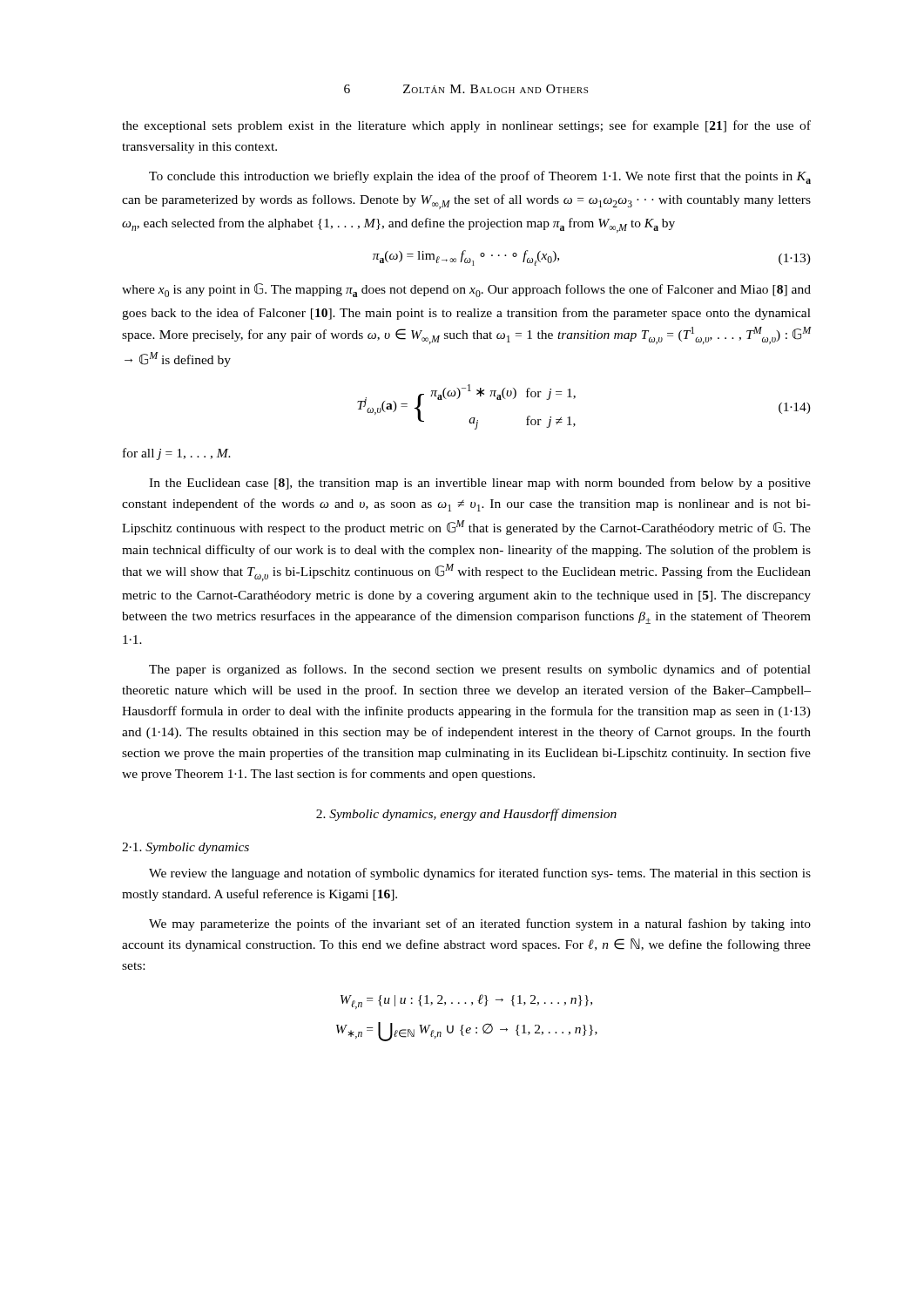Navigate to the block starting "To conclude this introduction"
The height and width of the screenshot is (1307, 924).
click(466, 201)
